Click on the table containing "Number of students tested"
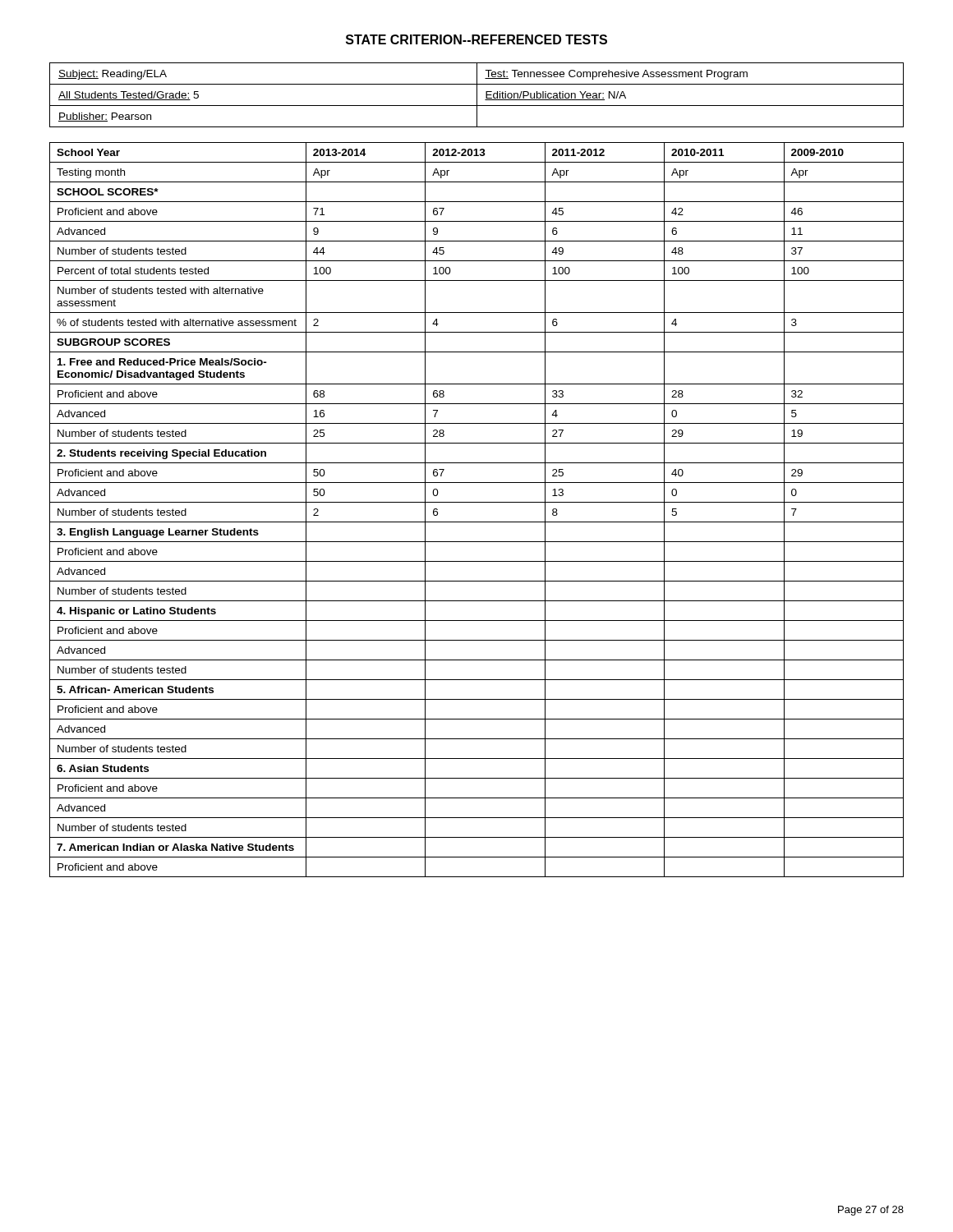The width and height of the screenshot is (953, 1232). pyautogui.click(x=476, y=510)
